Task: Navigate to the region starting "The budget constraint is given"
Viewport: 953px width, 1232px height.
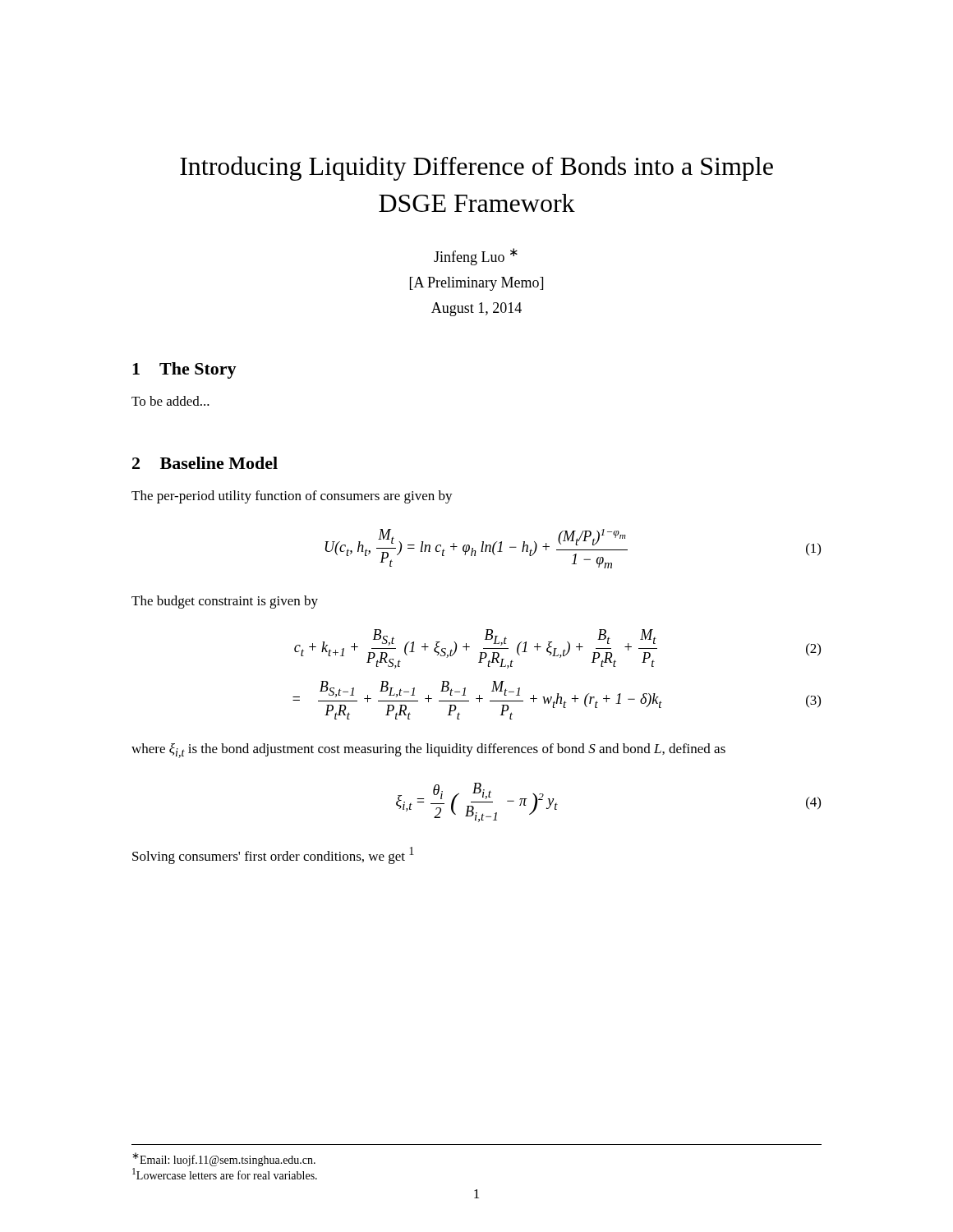Action: click(x=225, y=601)
